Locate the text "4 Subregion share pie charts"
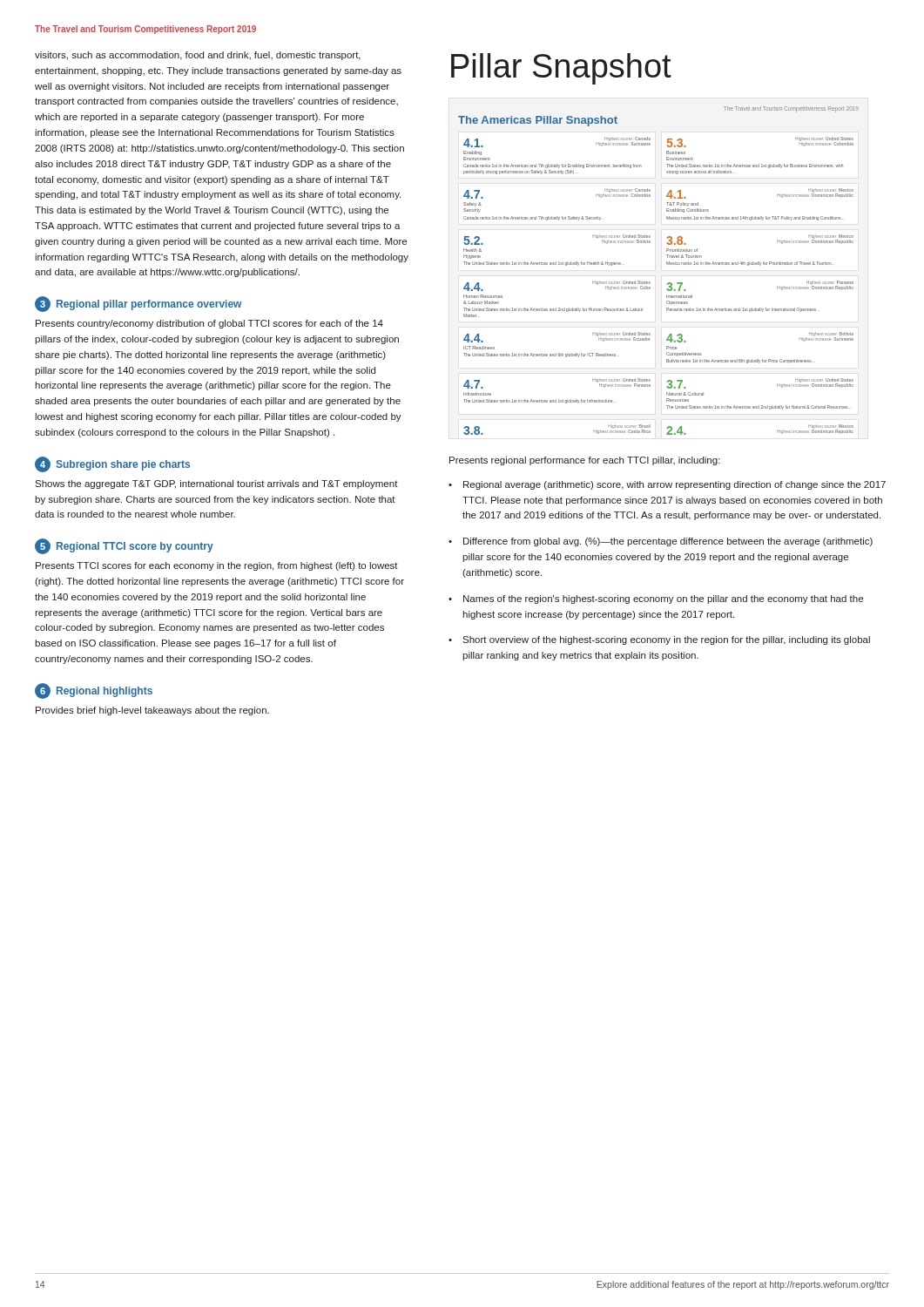The height and width of the screenshot is (1307, 924). (x=113, y=464)
